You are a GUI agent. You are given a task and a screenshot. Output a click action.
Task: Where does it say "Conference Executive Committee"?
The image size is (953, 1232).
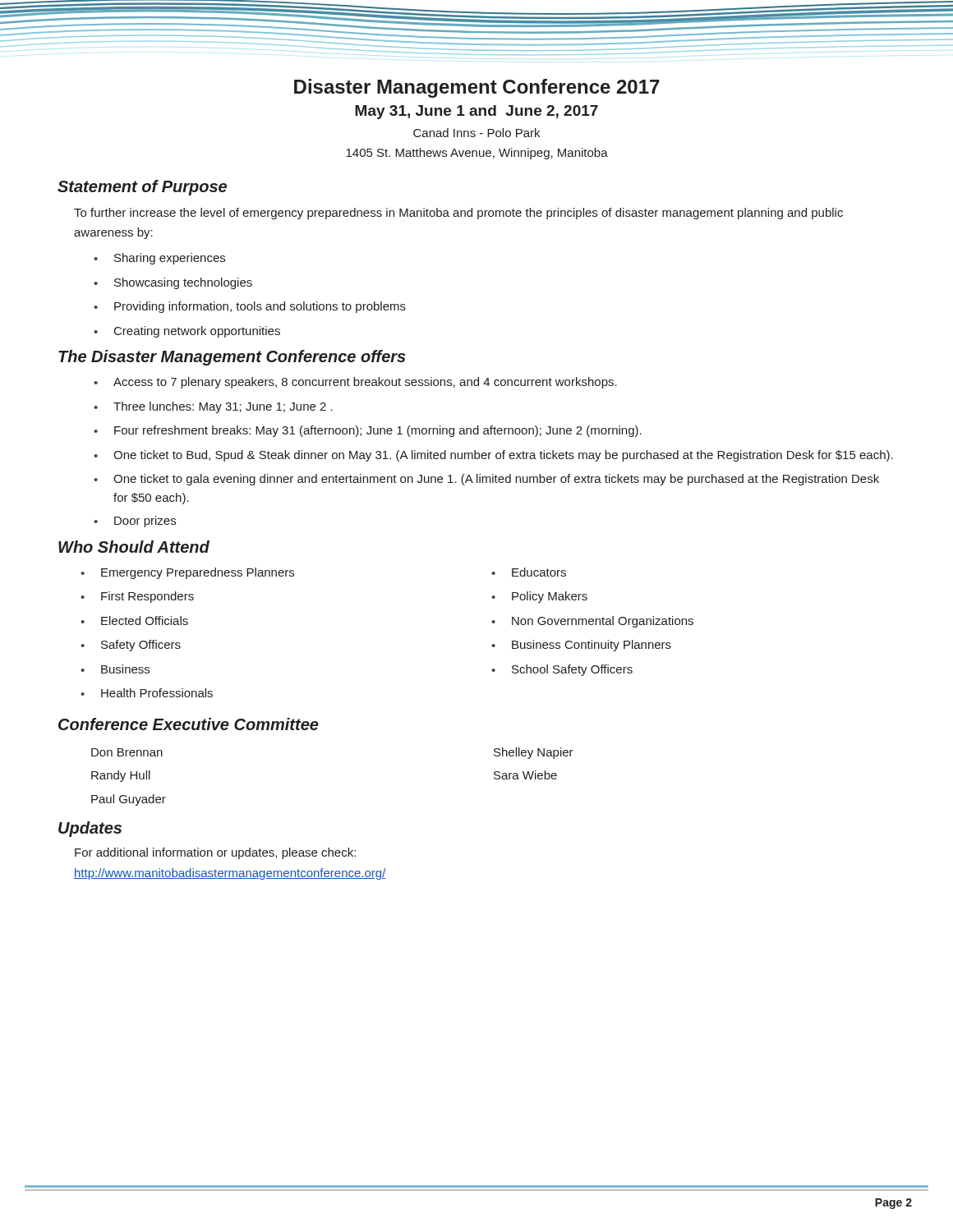click(188, 724)
